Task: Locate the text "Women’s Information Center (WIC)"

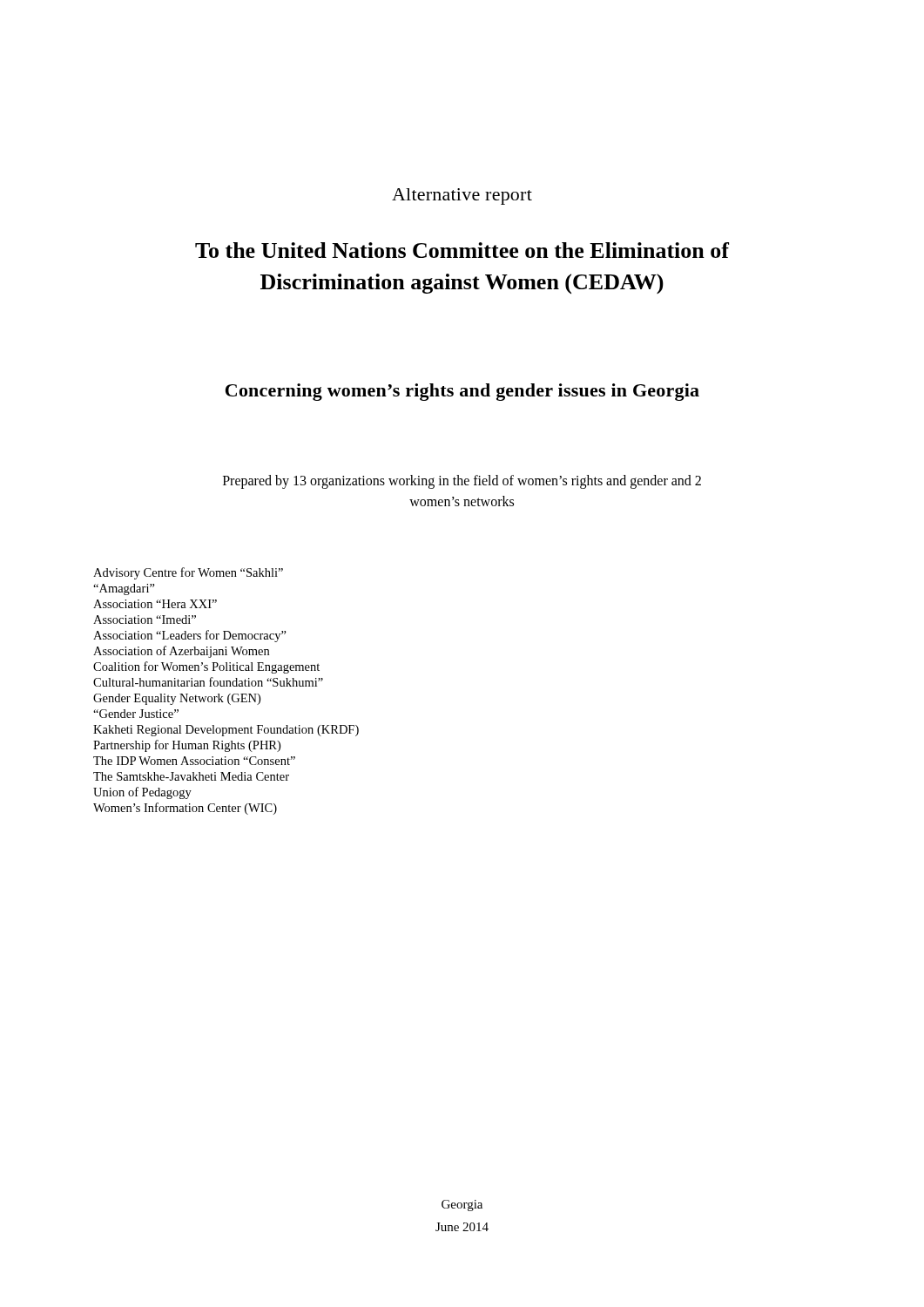Action: pos(185,808)
